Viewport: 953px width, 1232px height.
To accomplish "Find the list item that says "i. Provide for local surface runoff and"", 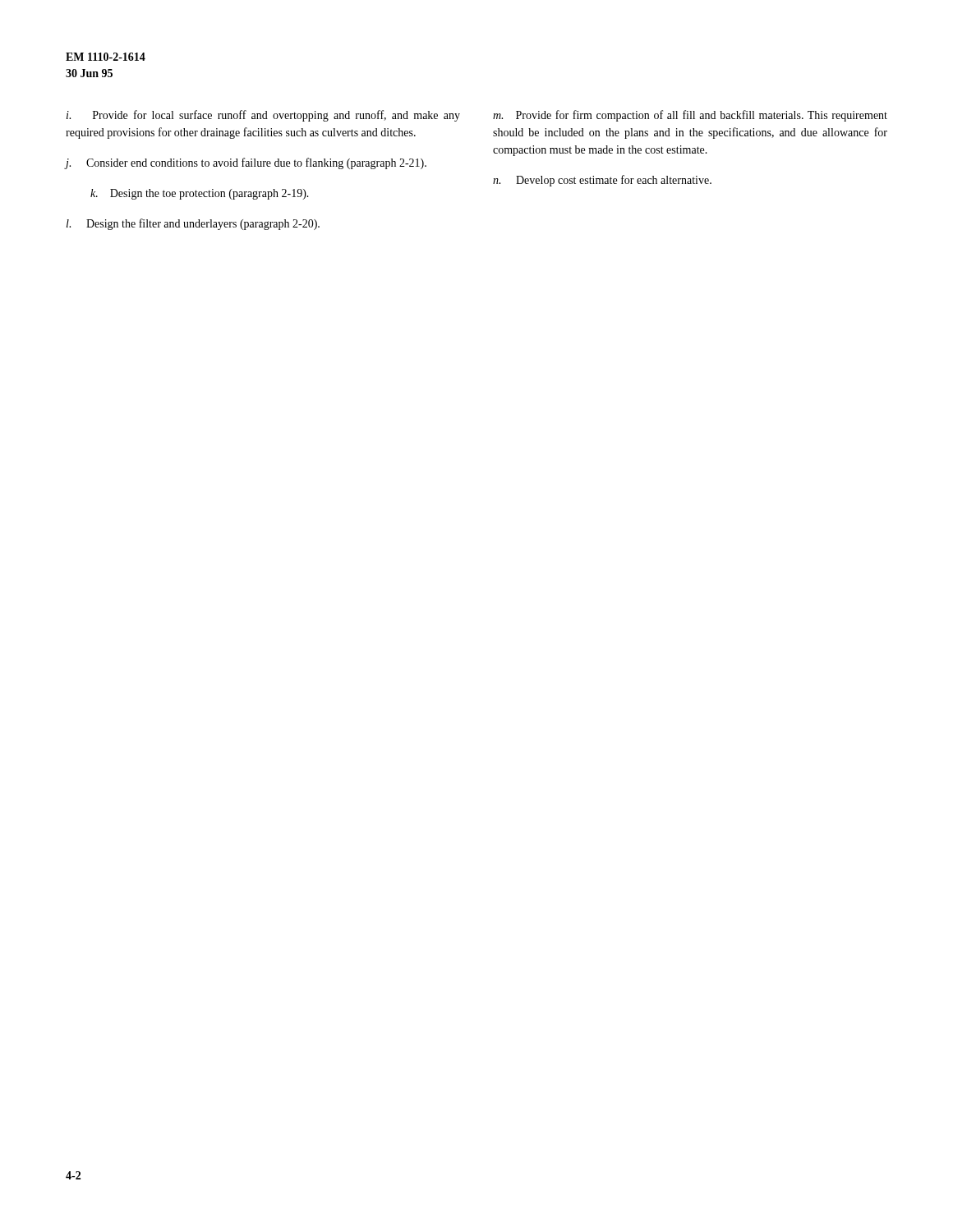I will [263, 124].
